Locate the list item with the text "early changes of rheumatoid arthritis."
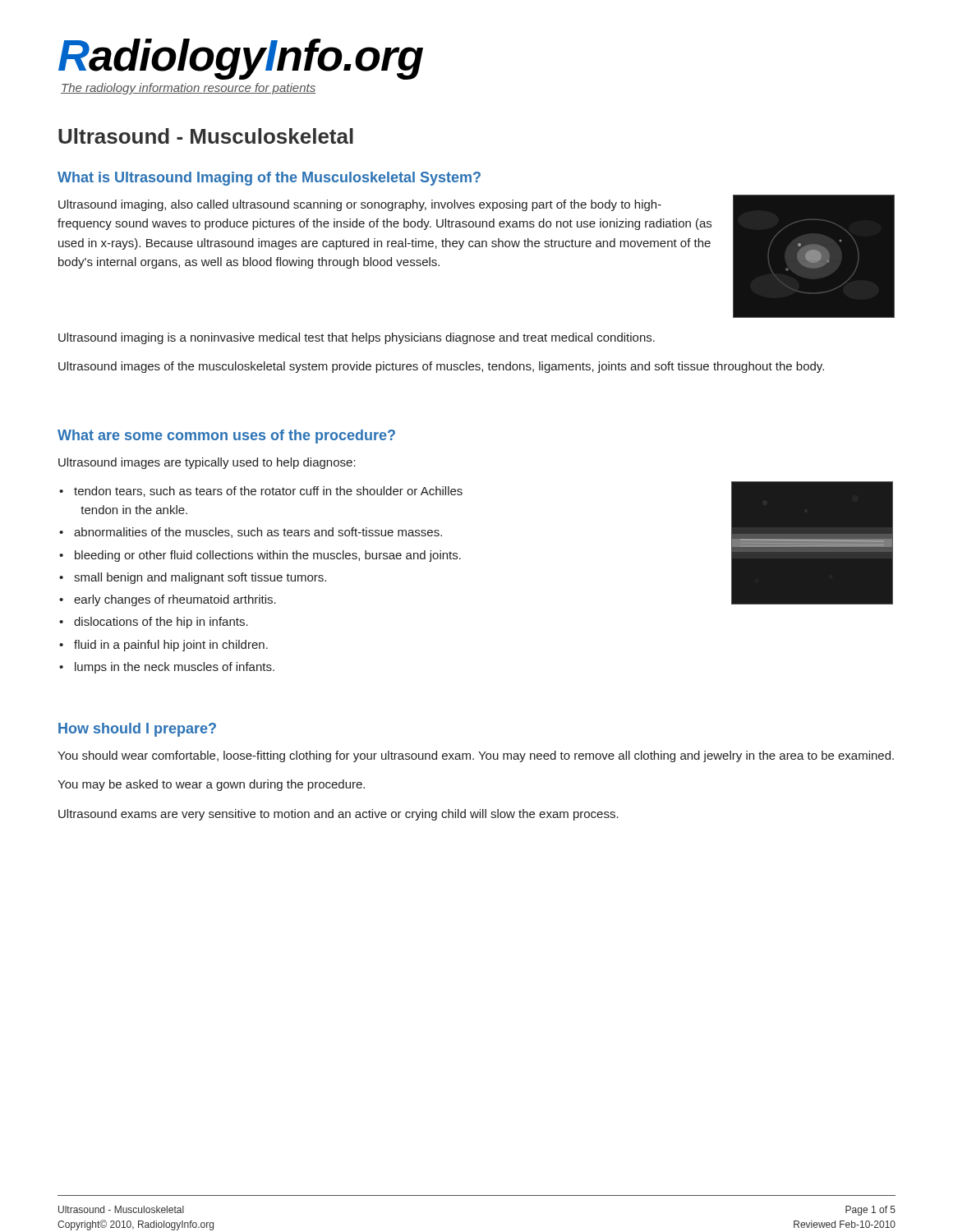 click(175, 599)
